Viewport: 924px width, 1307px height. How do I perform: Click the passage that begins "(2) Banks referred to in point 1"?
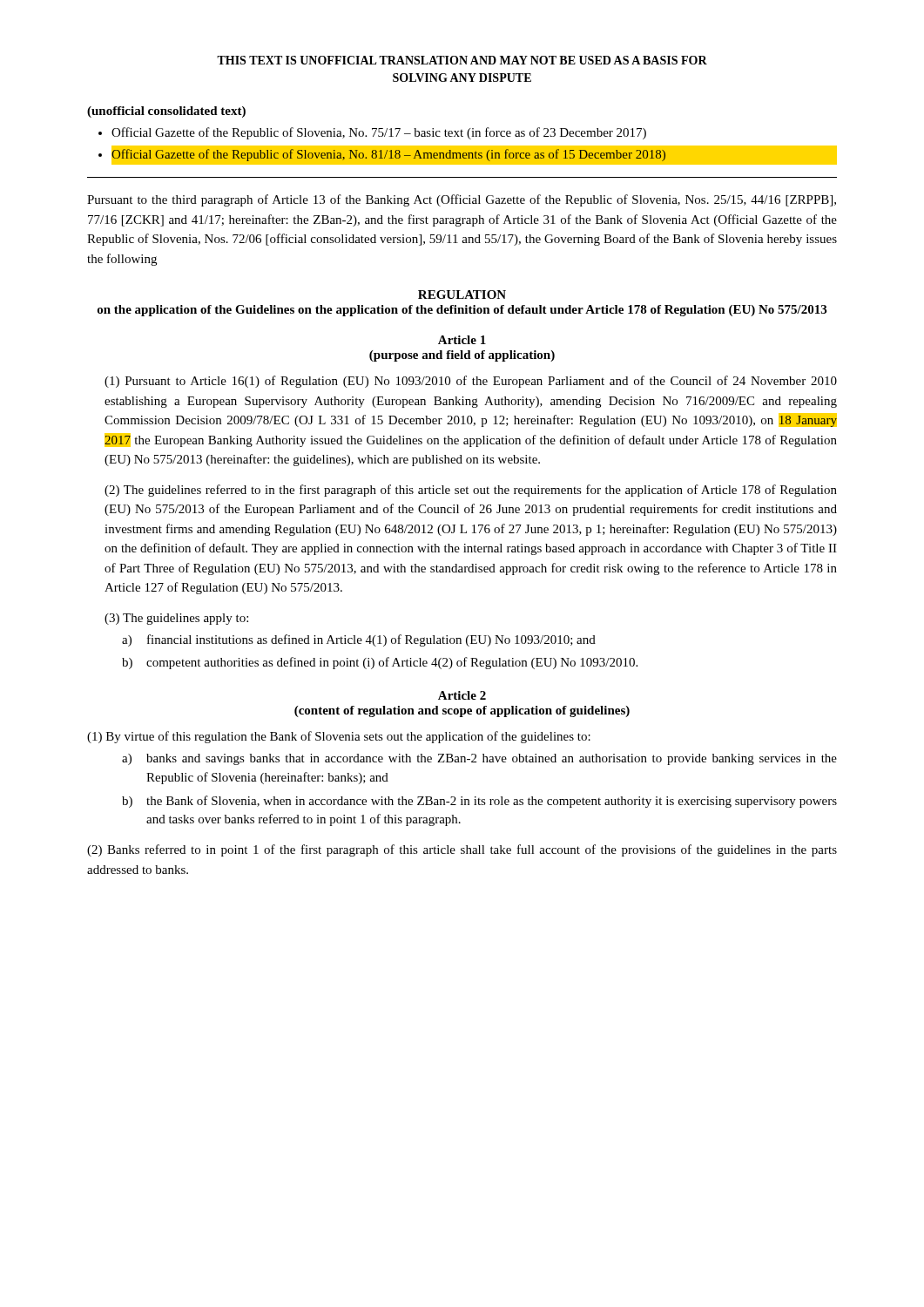[x=462, y=859]
